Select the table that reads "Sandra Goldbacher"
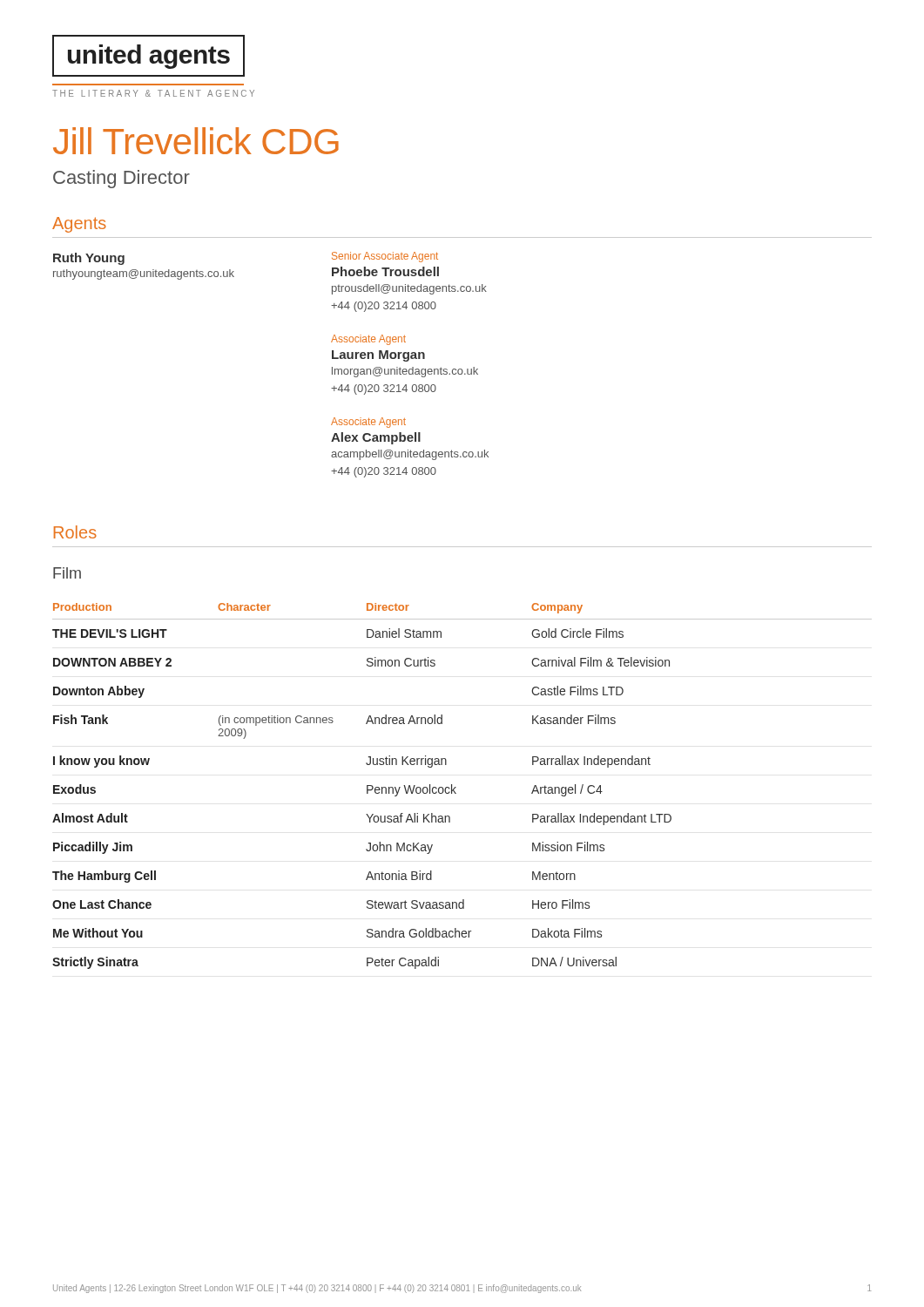 [462, 786]
